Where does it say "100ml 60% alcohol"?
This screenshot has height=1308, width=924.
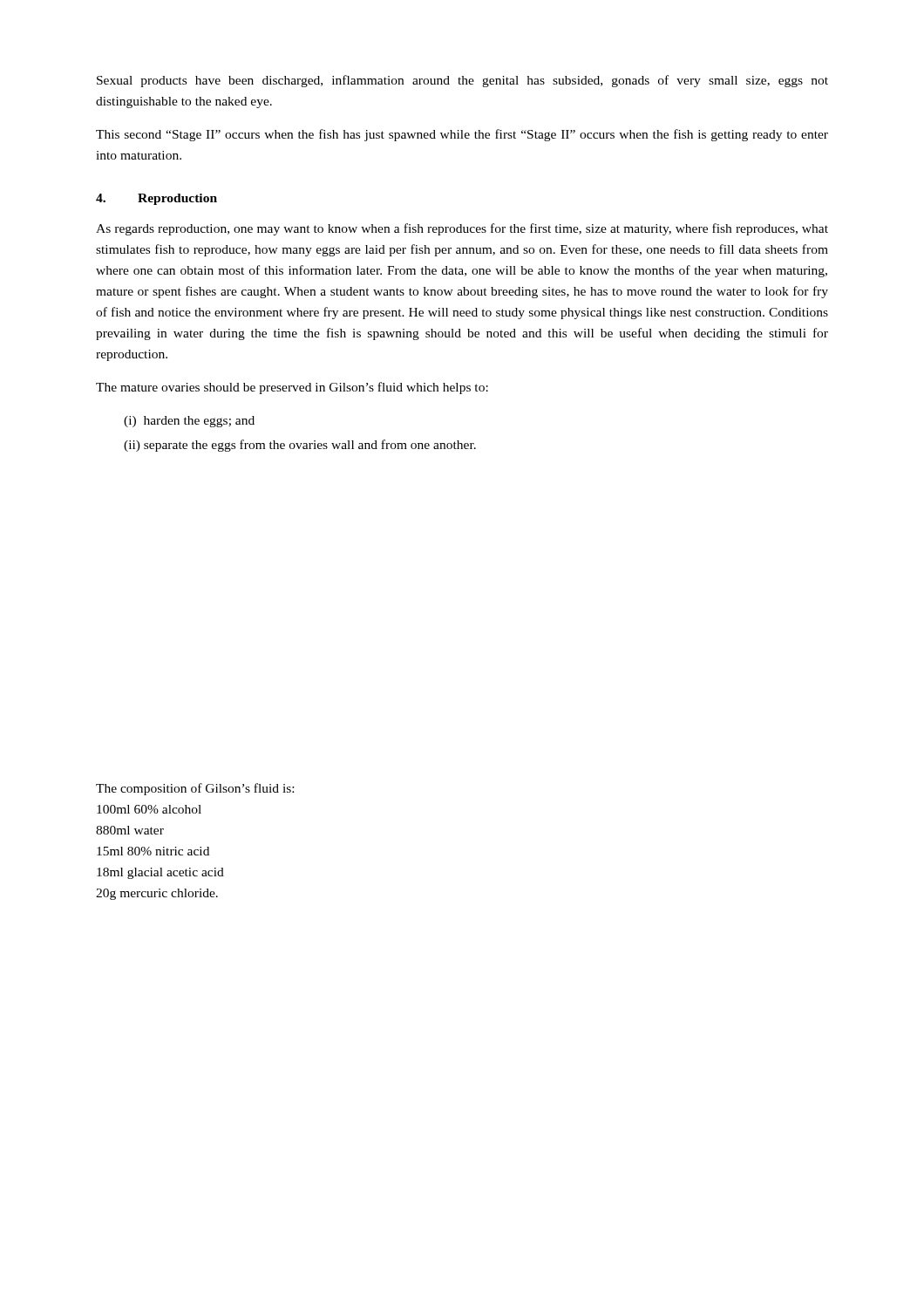tap(149, 809)
